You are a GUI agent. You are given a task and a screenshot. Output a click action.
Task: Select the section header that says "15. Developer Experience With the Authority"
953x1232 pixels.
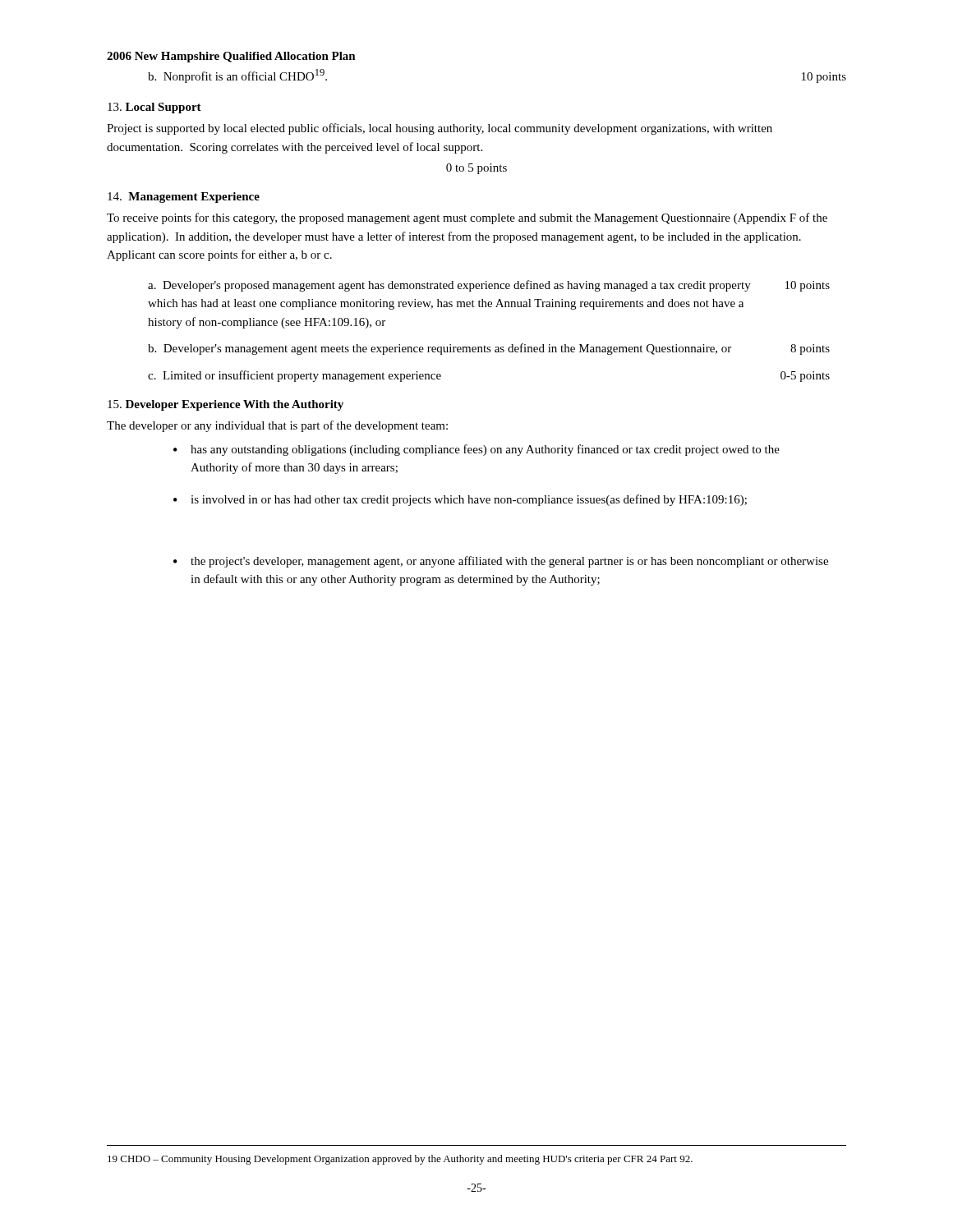point(225,404)
